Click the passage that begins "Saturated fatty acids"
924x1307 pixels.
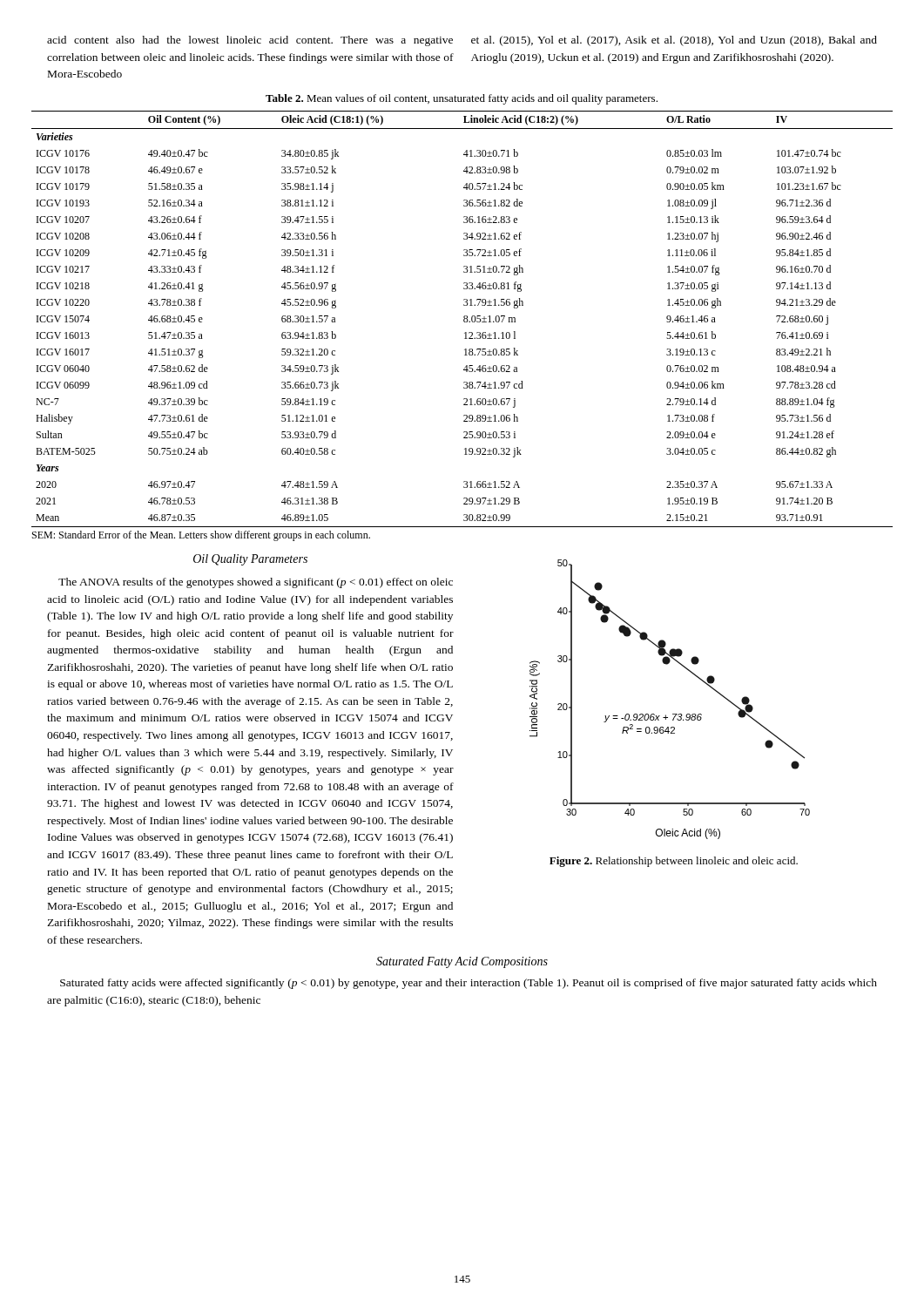(x=462, y=991)
